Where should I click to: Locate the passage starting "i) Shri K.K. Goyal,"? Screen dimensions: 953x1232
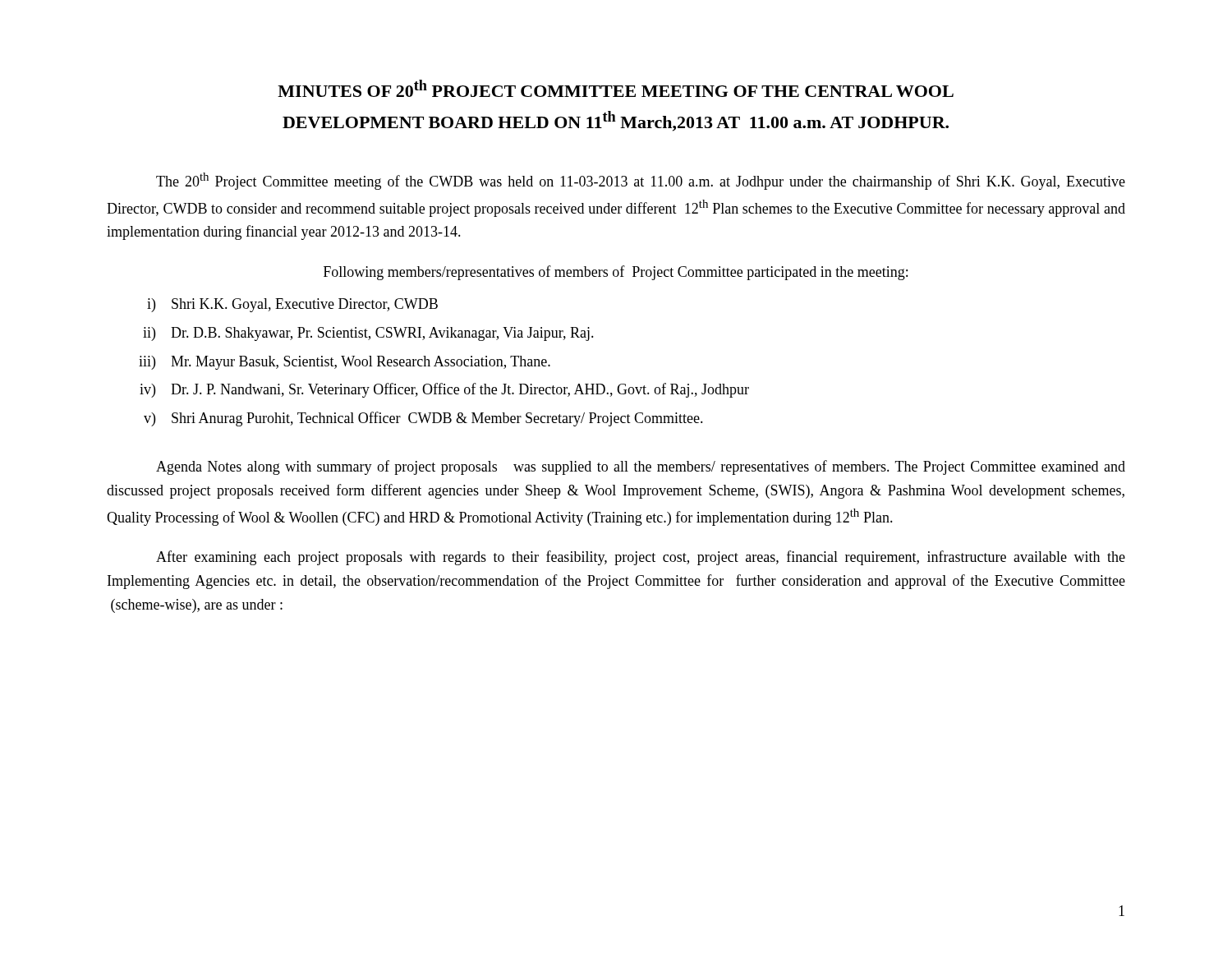coord(292,305)
